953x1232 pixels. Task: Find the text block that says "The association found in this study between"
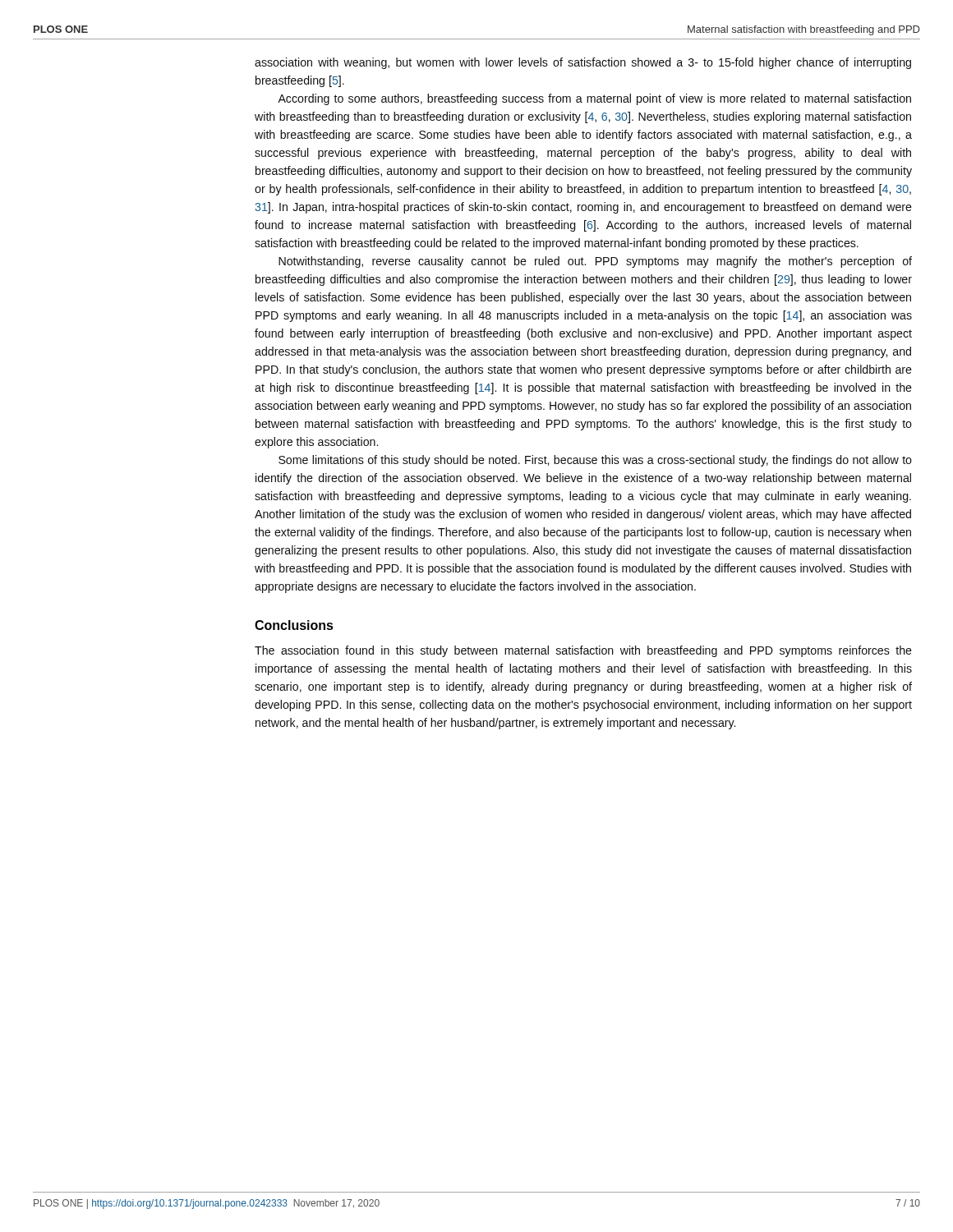tap(583, 687)
